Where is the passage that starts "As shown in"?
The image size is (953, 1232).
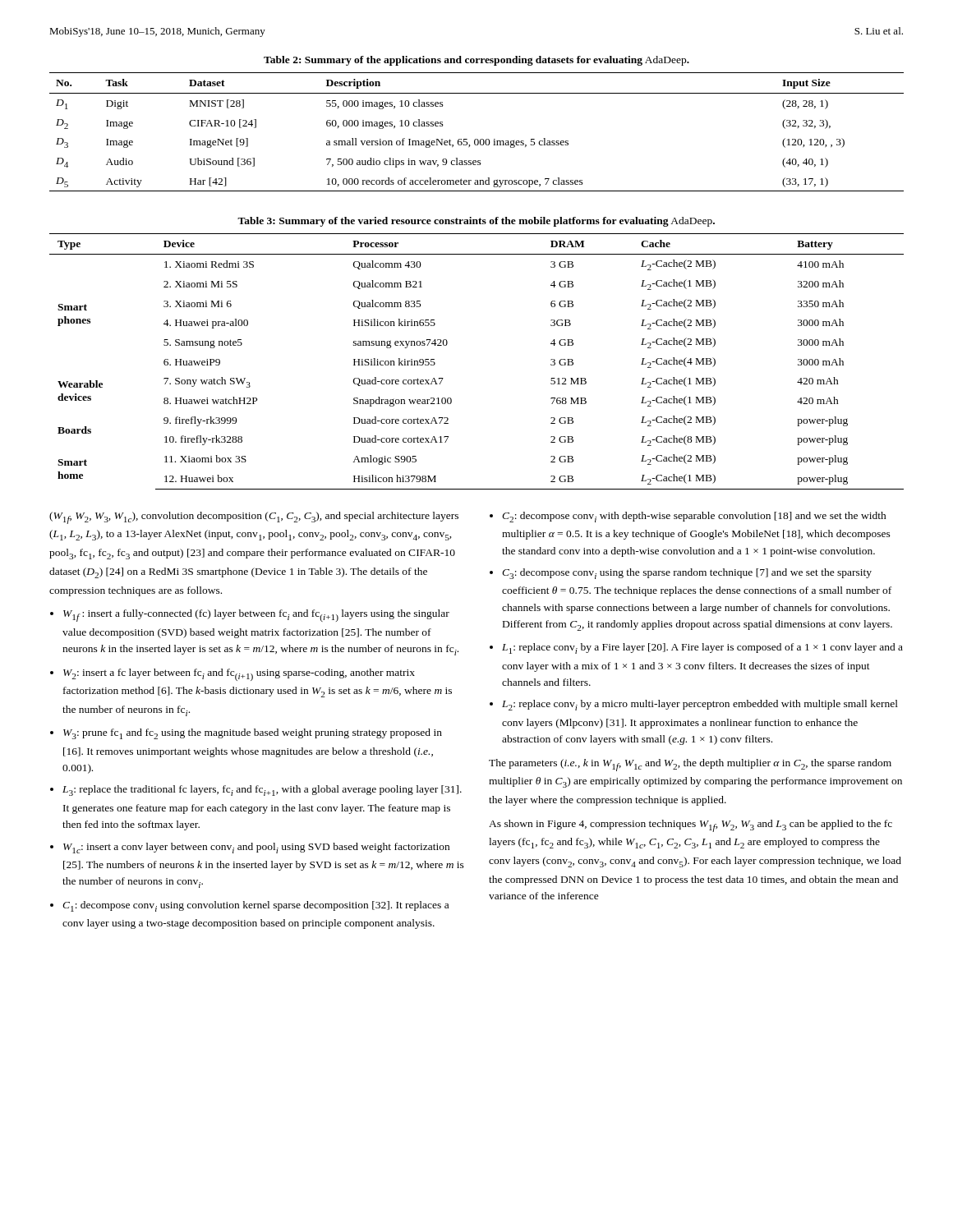[x=695, y=860]
